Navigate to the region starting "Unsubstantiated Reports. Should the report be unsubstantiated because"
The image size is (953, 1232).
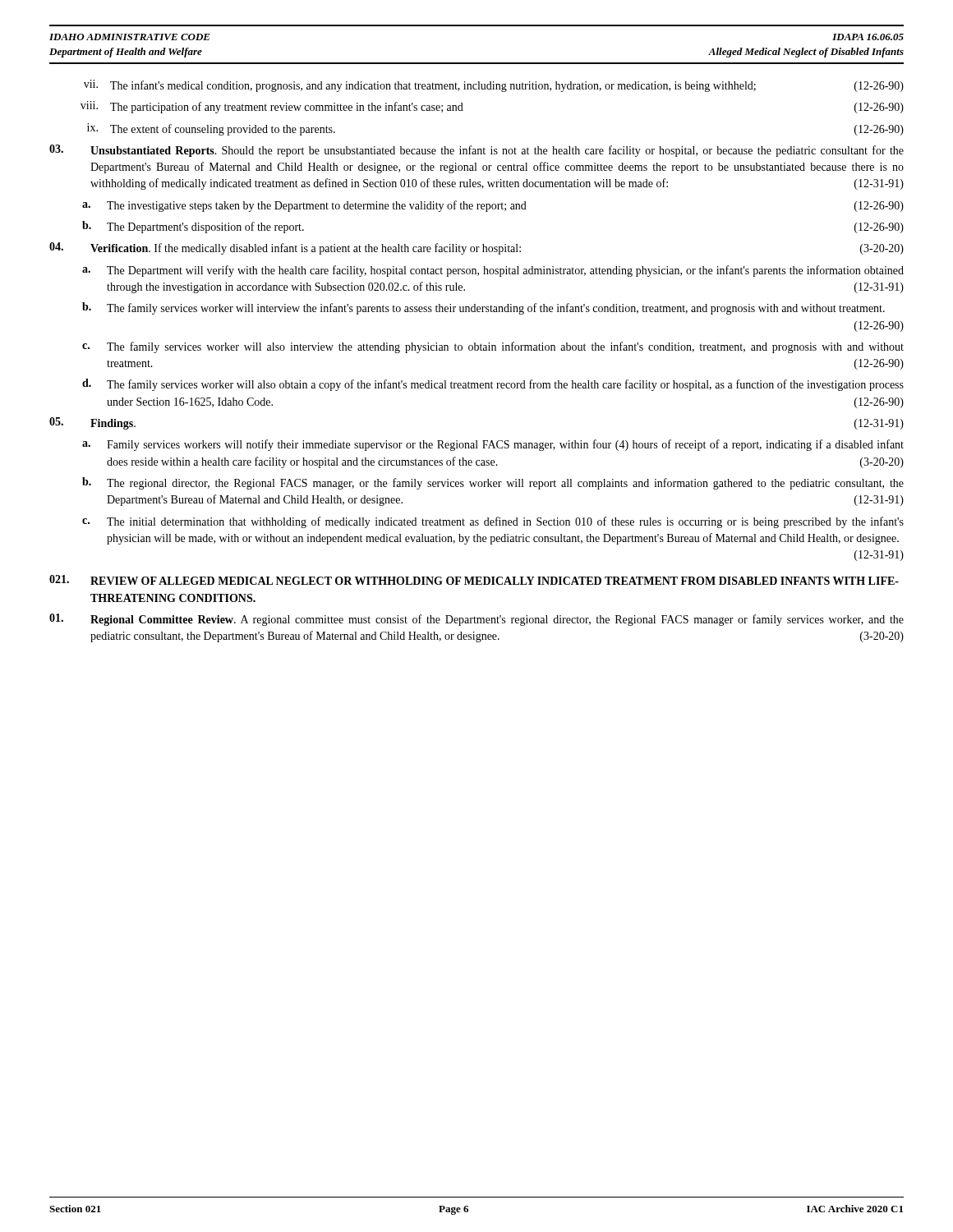point(476,168)
